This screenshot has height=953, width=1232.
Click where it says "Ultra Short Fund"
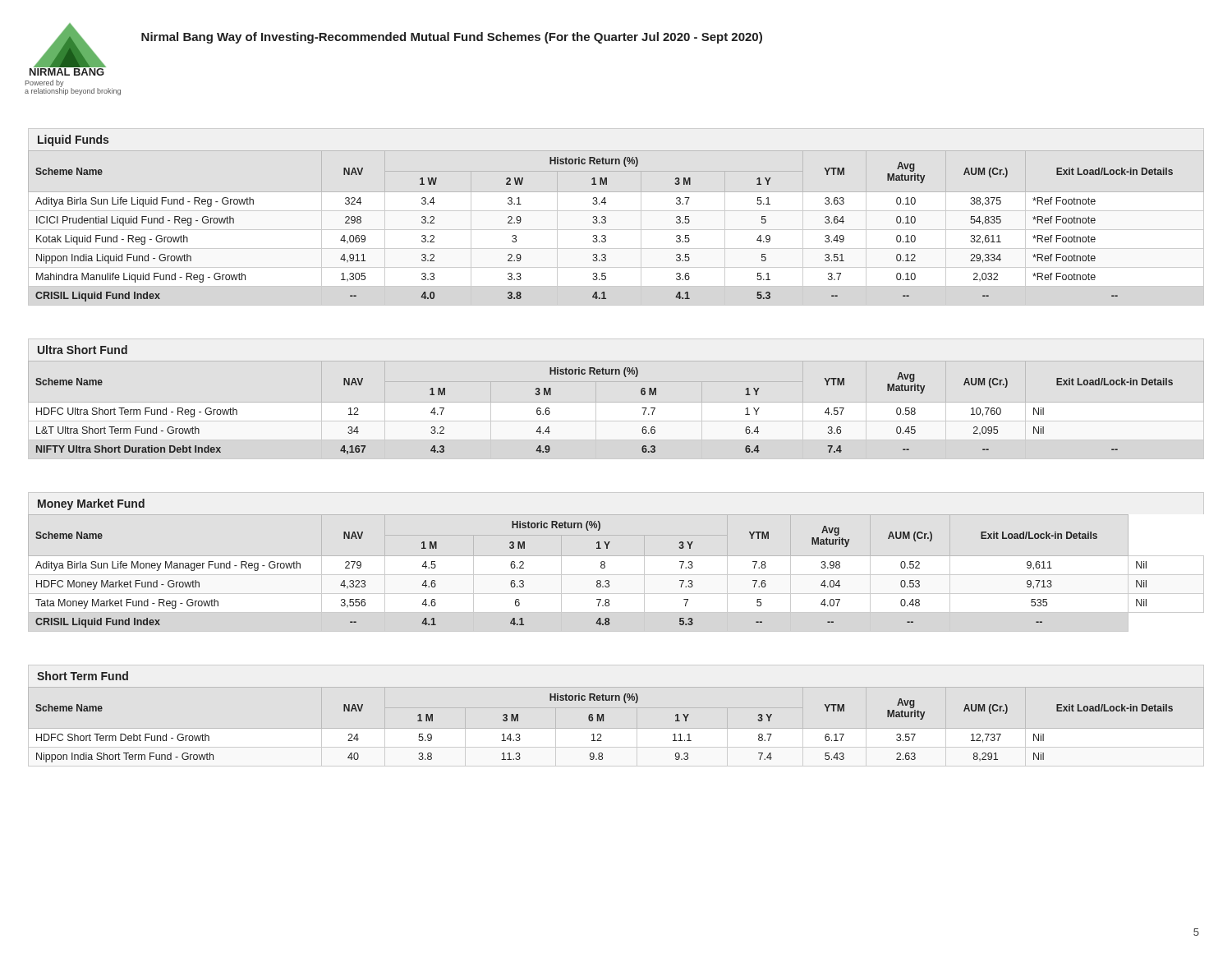(82, 350)
